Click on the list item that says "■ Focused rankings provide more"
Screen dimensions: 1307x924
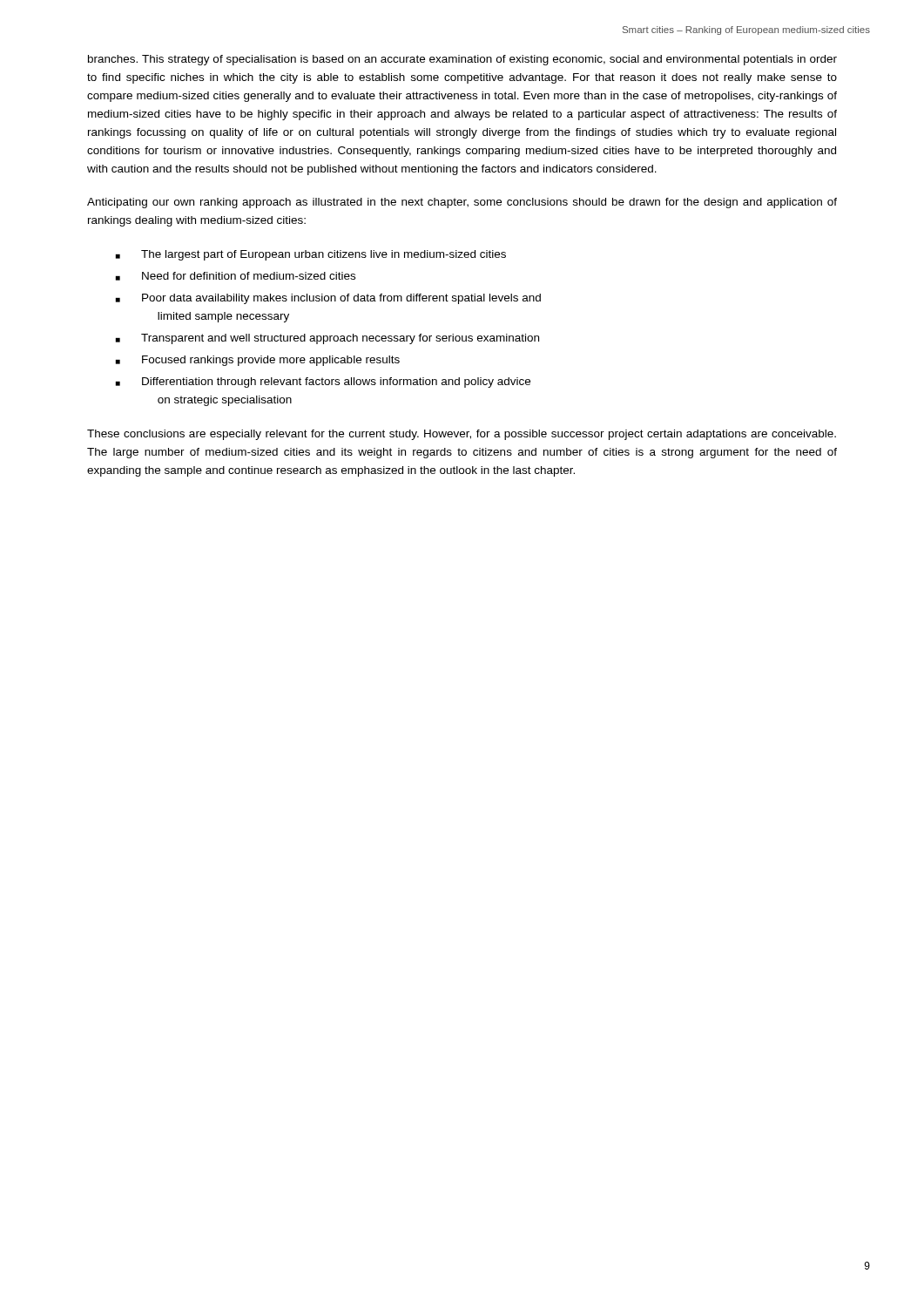coord(258,361)
